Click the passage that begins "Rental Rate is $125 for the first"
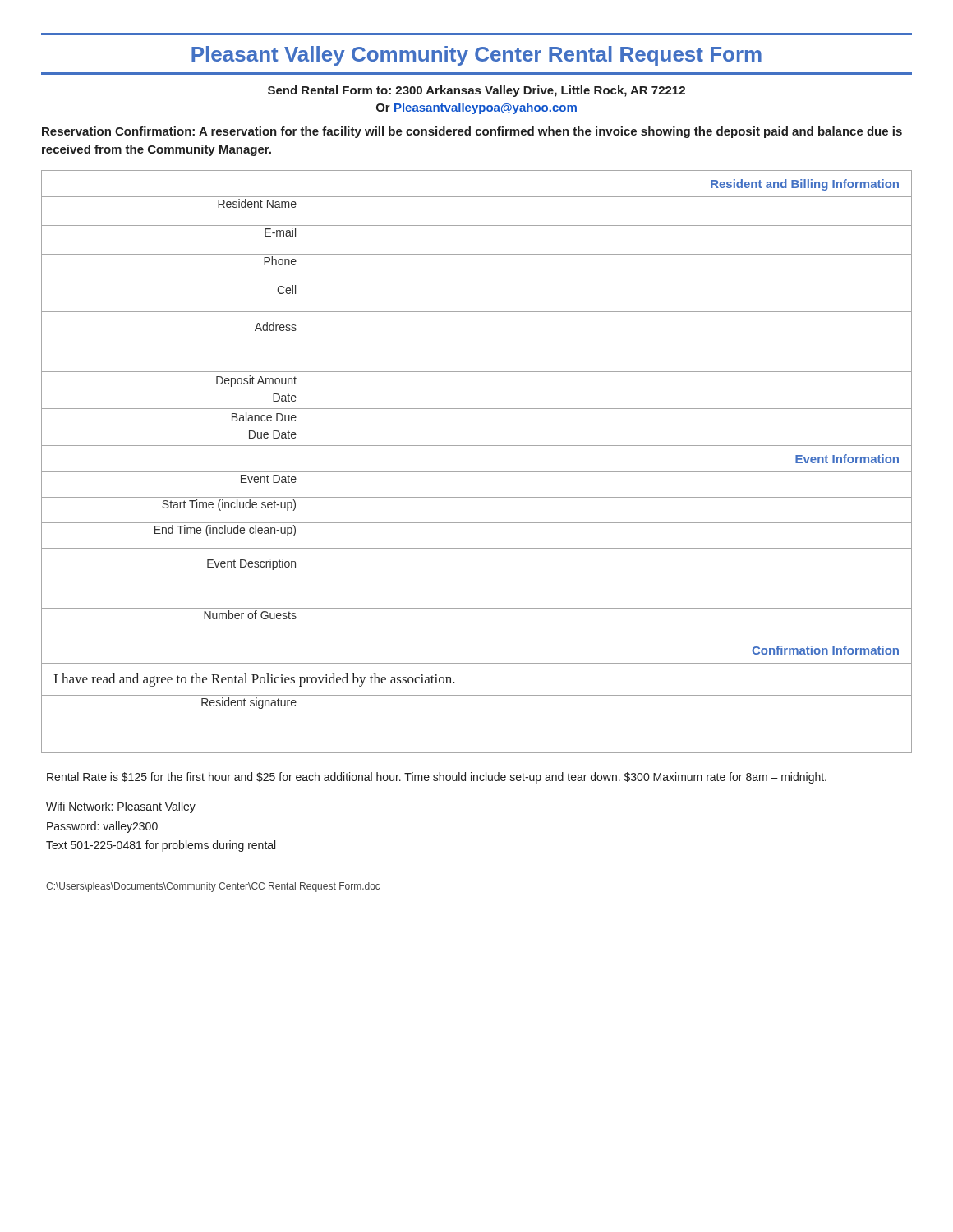 437,777
